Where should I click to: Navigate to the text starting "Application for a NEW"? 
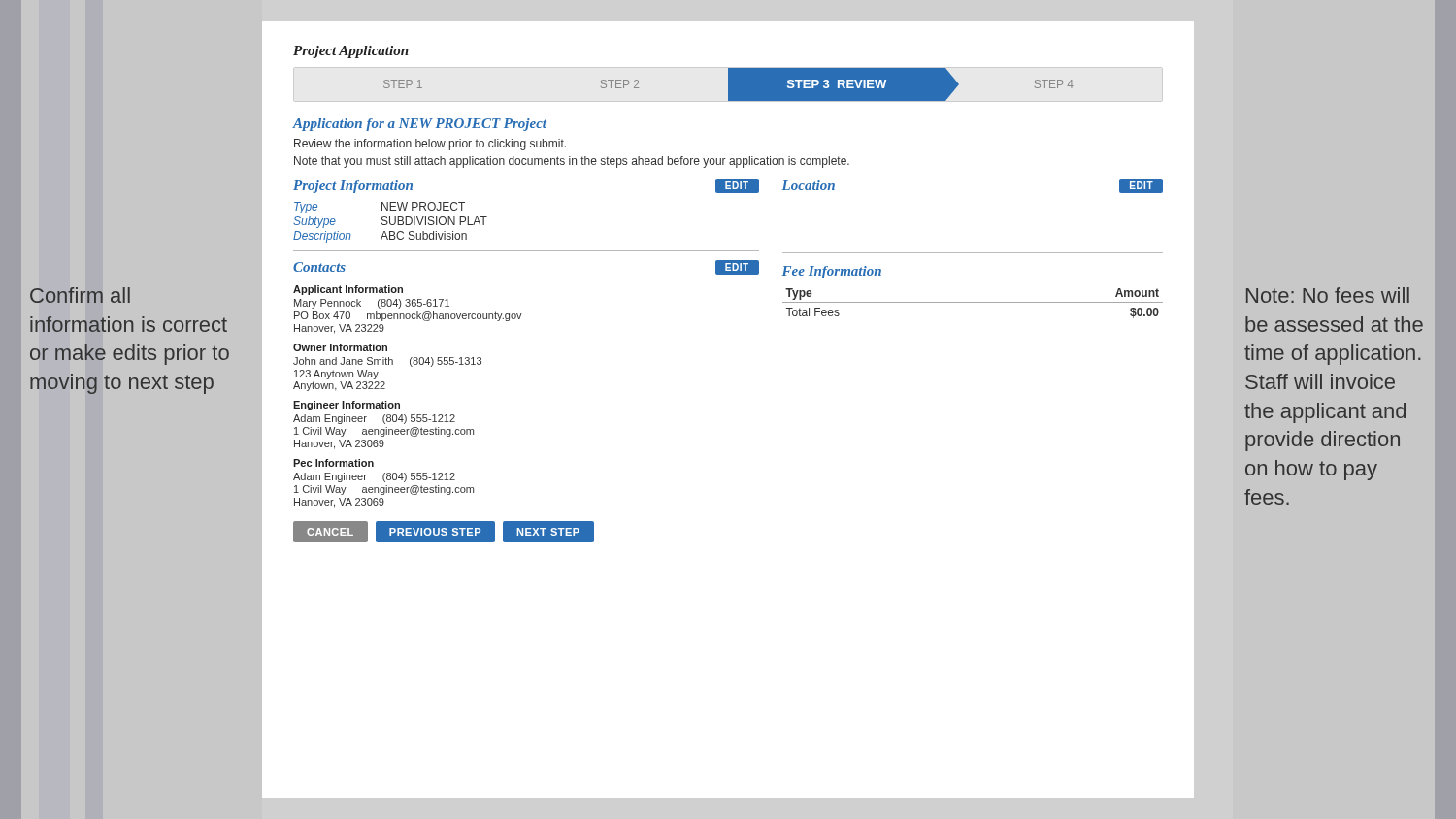click(420, 123)
